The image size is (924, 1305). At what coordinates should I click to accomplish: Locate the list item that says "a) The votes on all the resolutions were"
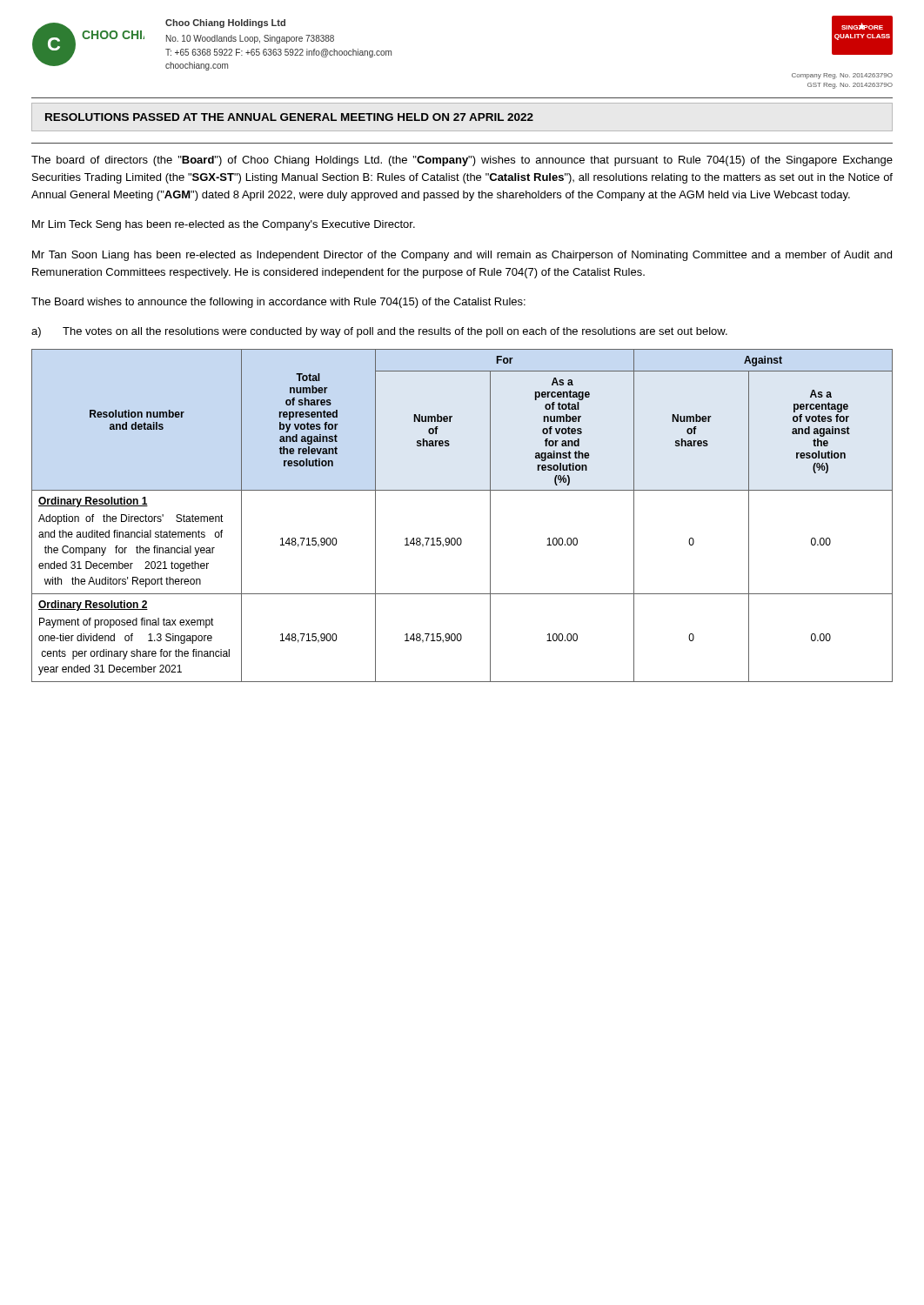tap(462, 332)
